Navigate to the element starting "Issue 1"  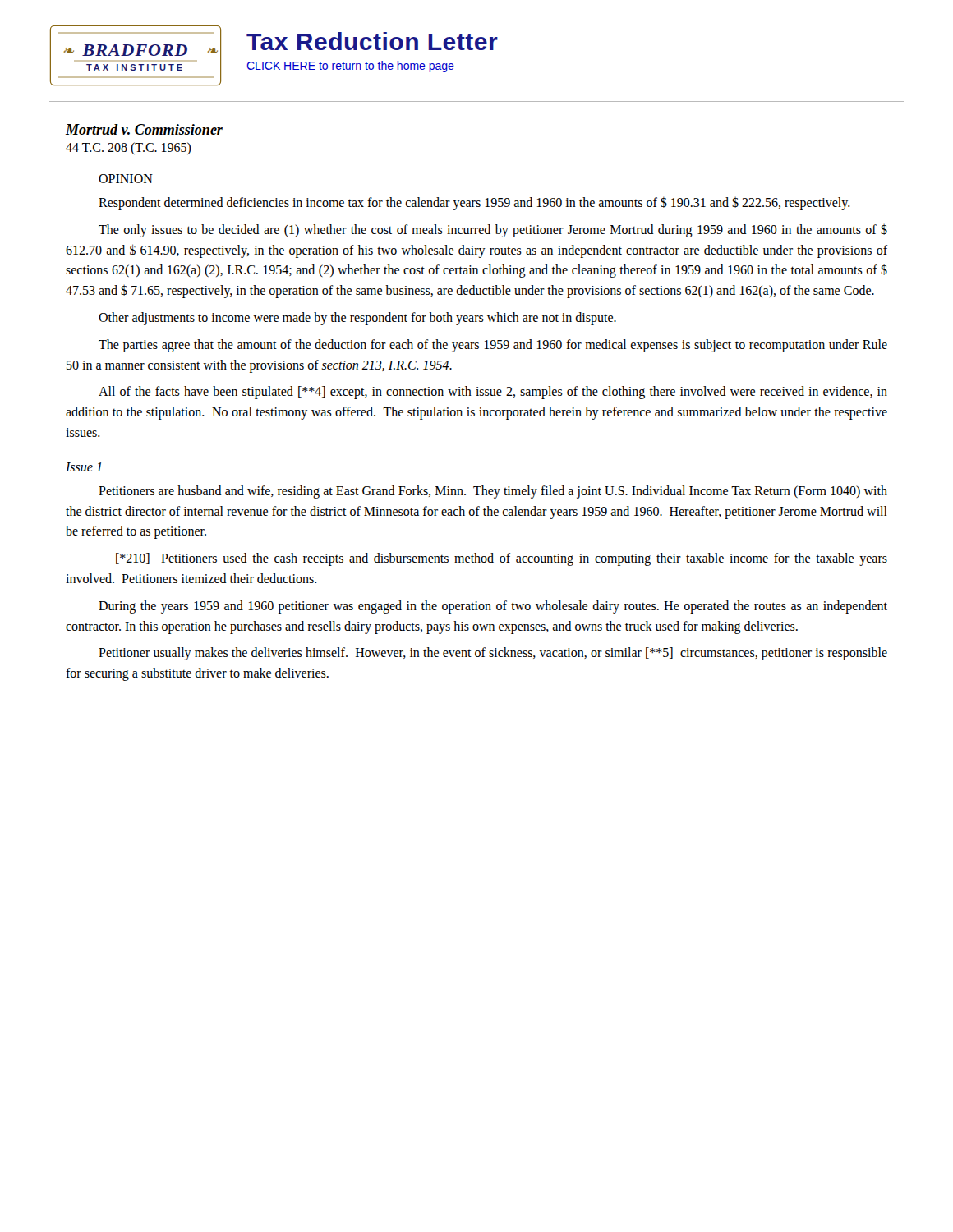[x=84, y=467]
